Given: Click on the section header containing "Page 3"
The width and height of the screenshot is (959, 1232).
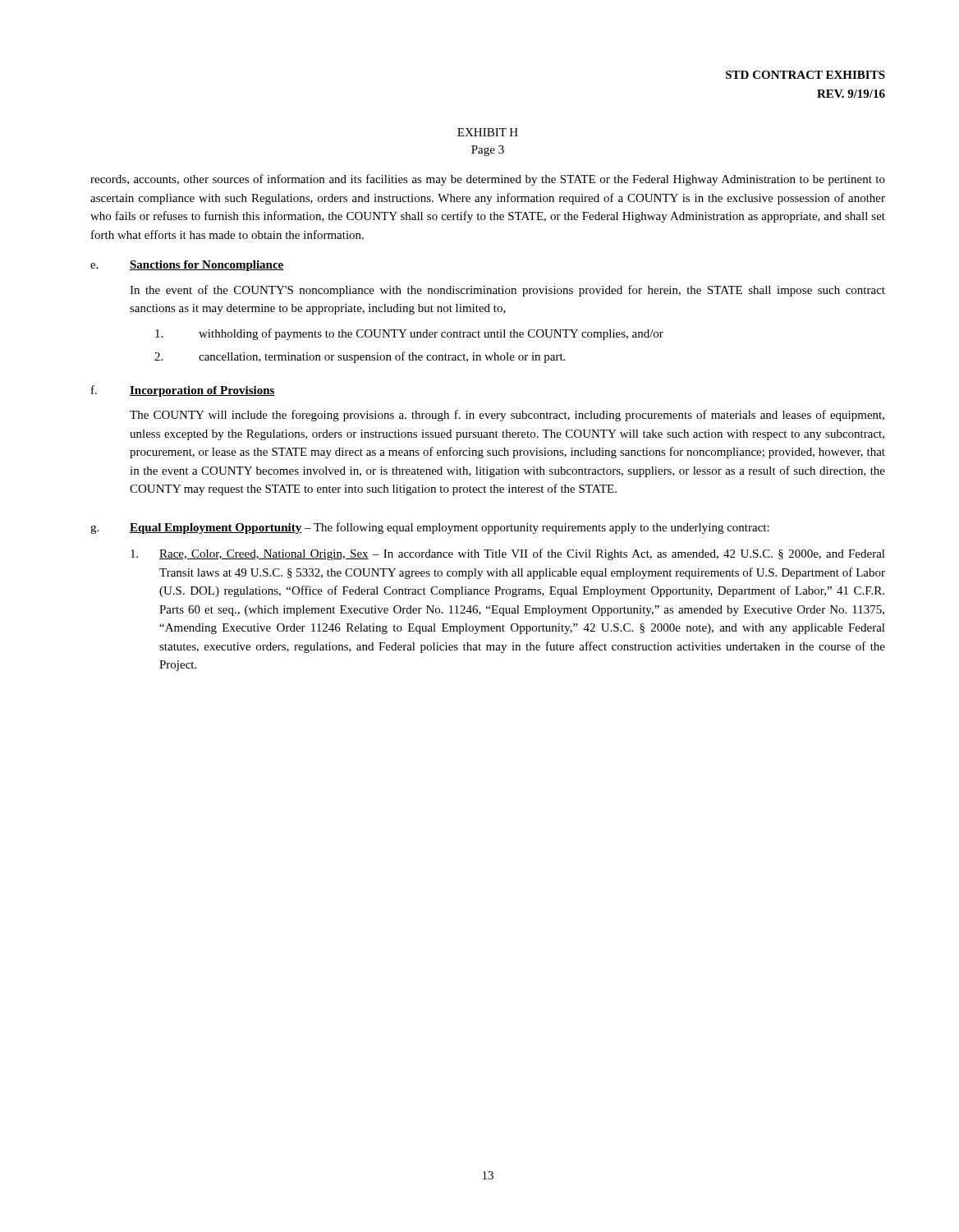Looking at the screenshot, I should point(488,150).
